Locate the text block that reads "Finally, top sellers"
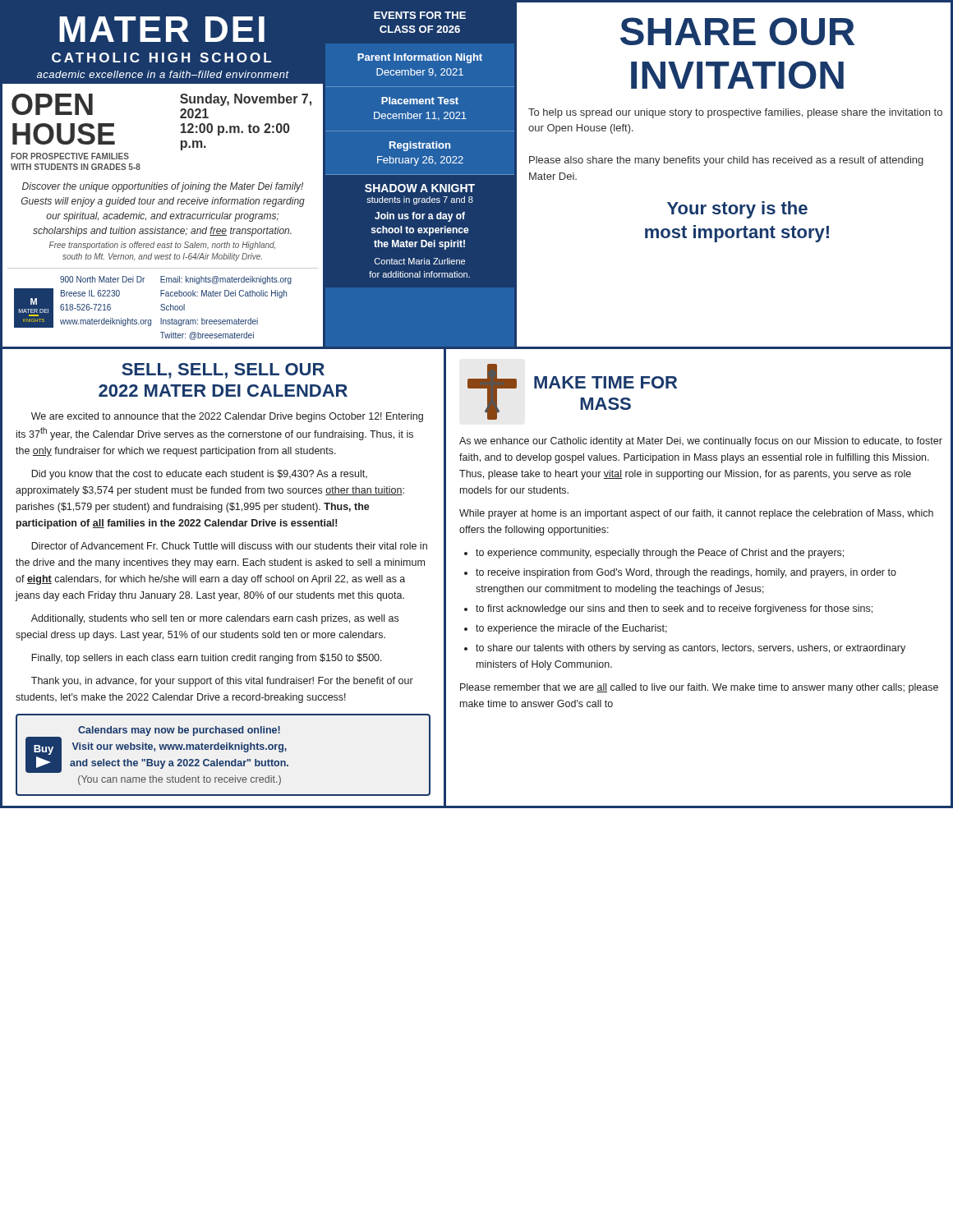This screenshot has height=1232, width=953. pos(207,658)
